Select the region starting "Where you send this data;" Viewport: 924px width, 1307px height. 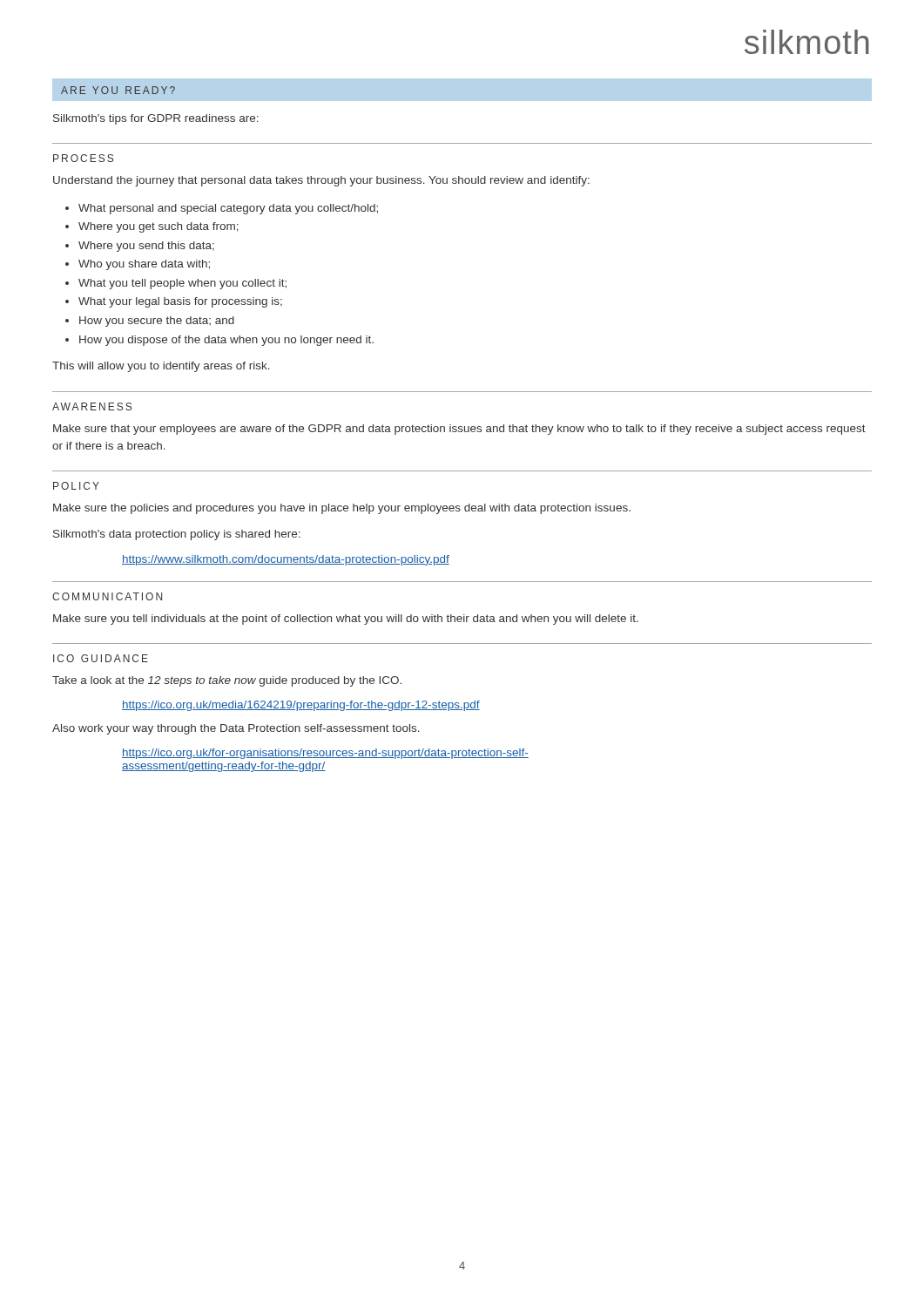(140, 247)
